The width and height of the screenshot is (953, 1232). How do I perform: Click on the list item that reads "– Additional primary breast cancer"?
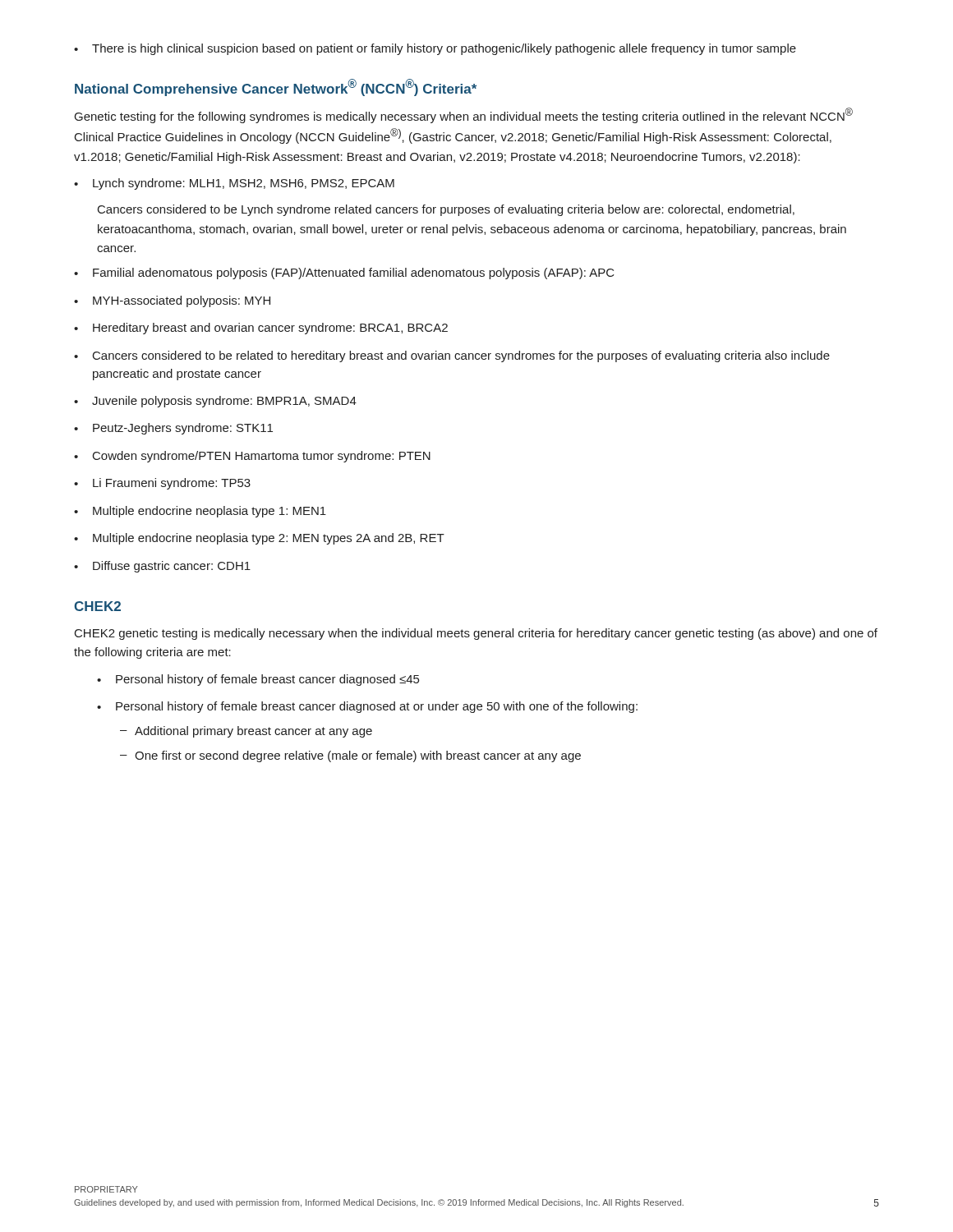(246, 732)
